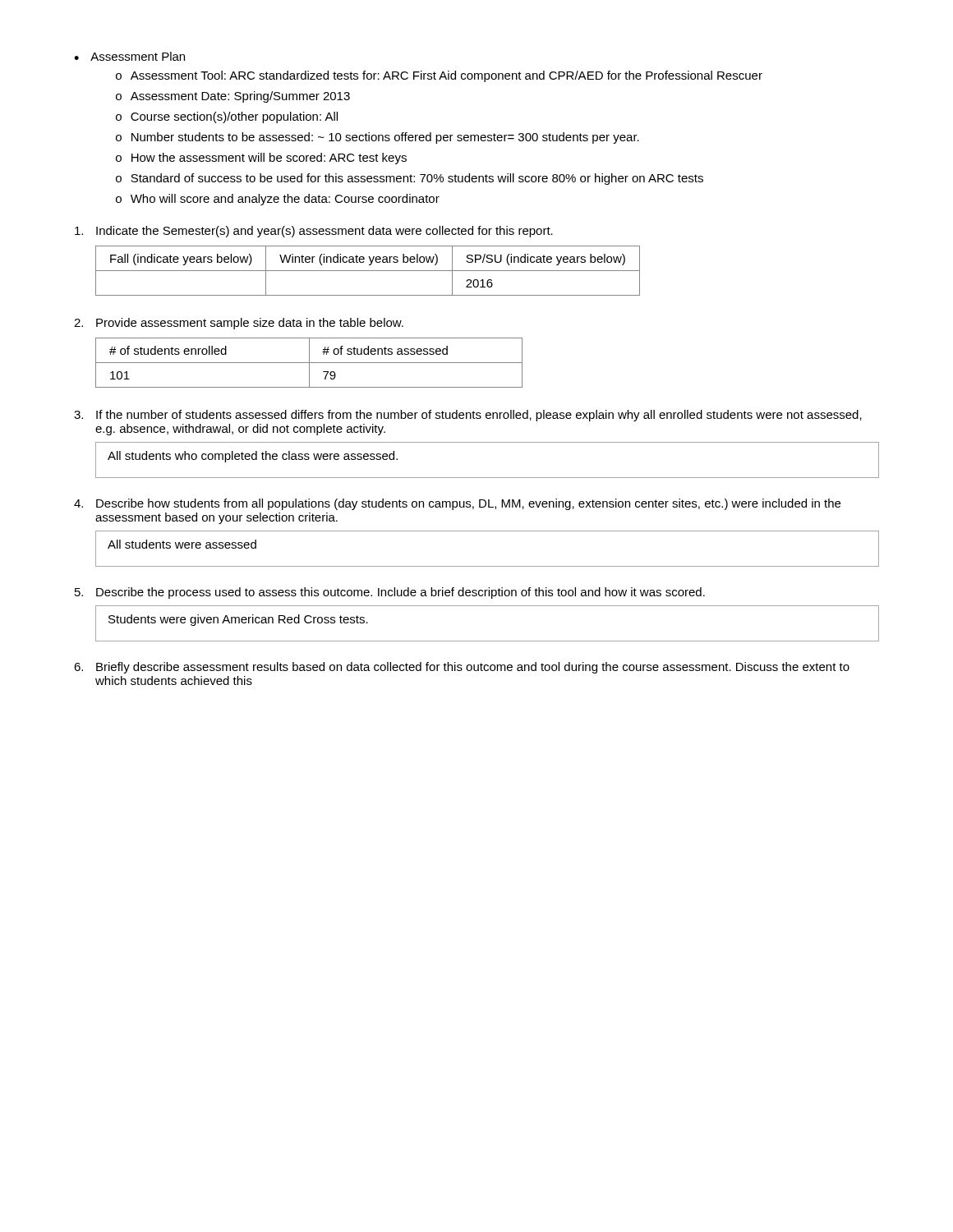Image resolution: width=953 pixels, height=1232 pixels.
Task: Locate the text starting "o Standard of success to"
Action: [x=410, y=178]
